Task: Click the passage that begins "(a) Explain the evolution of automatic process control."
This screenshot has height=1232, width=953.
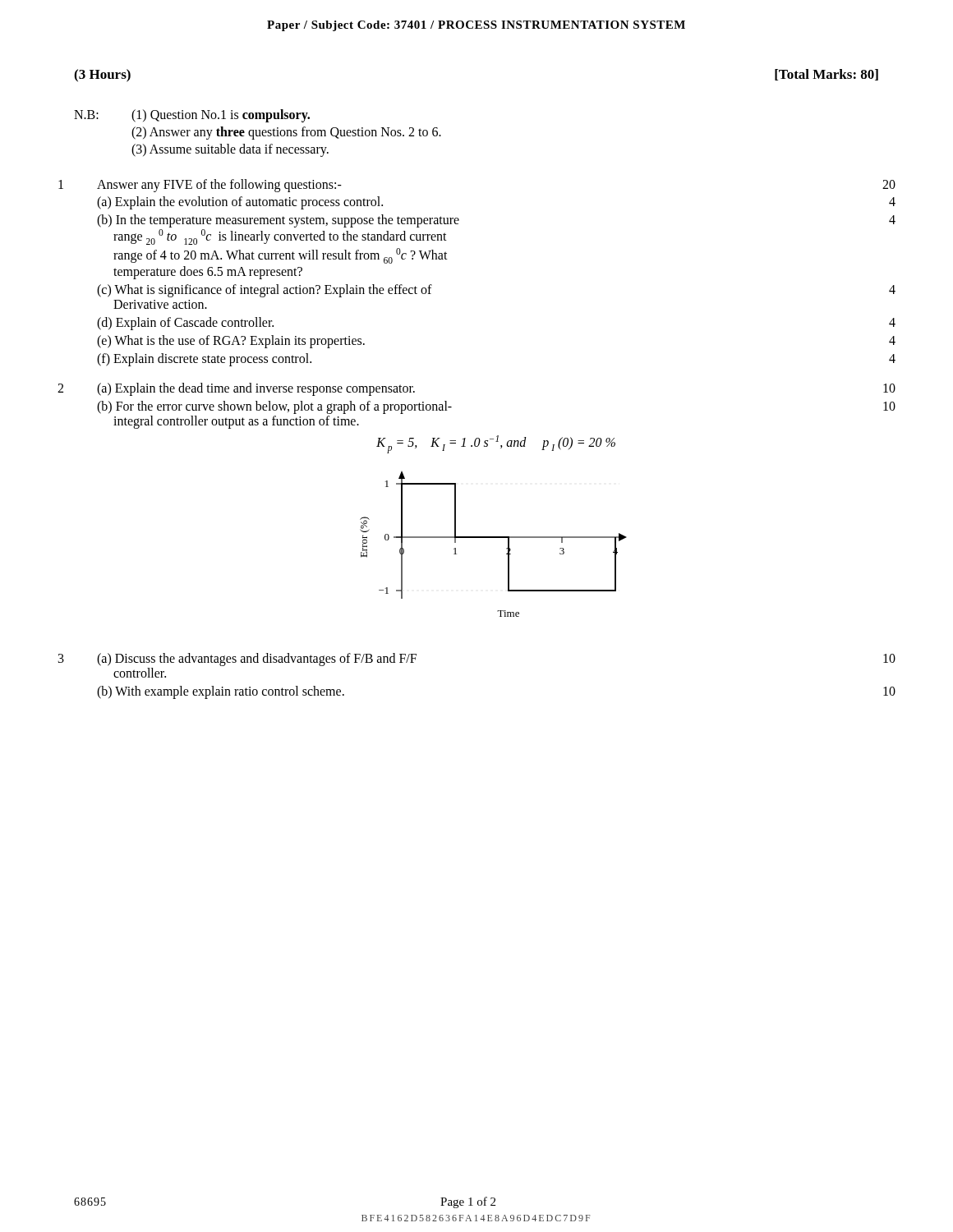Action: click(x=240, y=202)
